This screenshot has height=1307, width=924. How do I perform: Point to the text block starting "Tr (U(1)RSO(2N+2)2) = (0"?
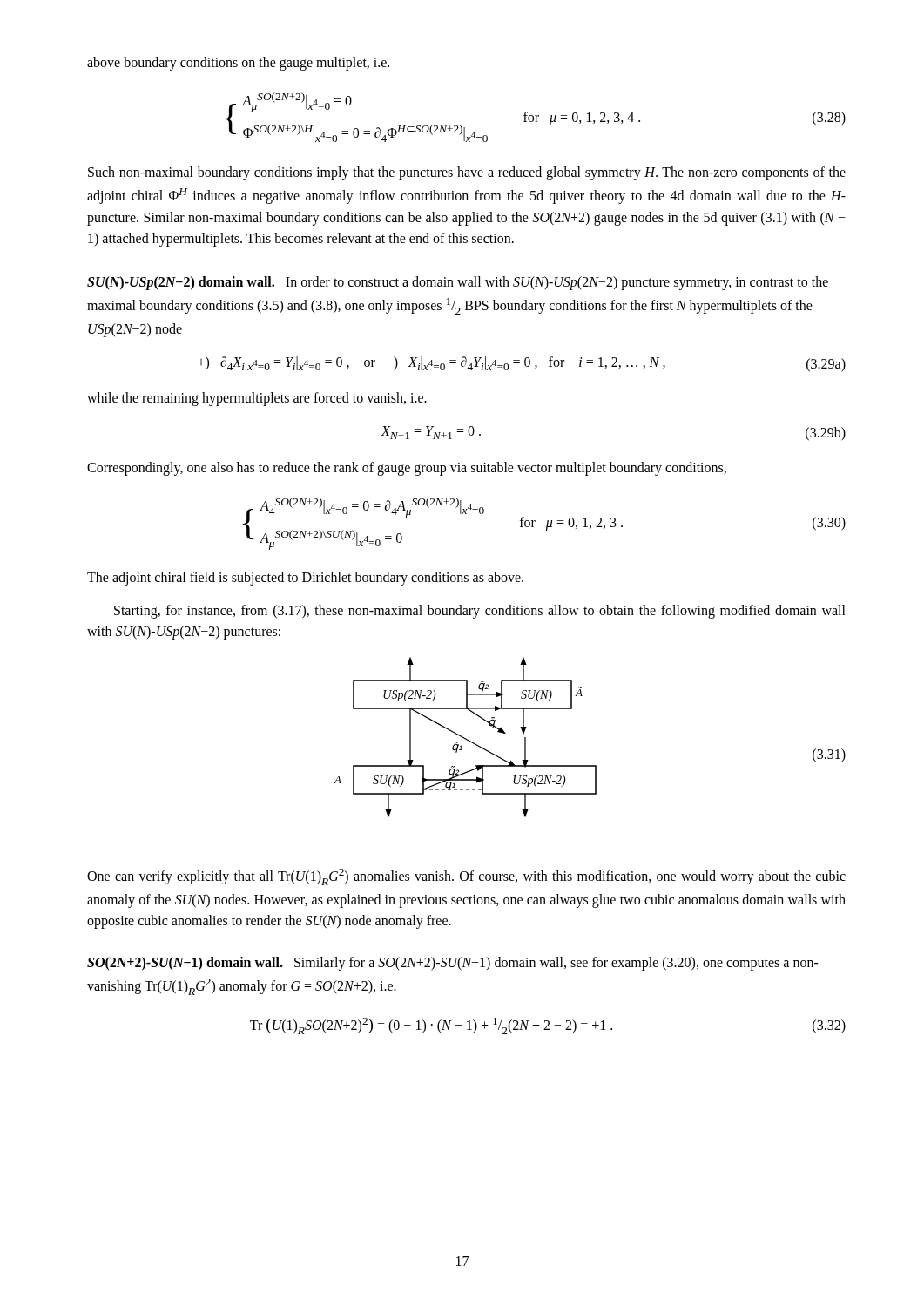tap(466, 1026)
